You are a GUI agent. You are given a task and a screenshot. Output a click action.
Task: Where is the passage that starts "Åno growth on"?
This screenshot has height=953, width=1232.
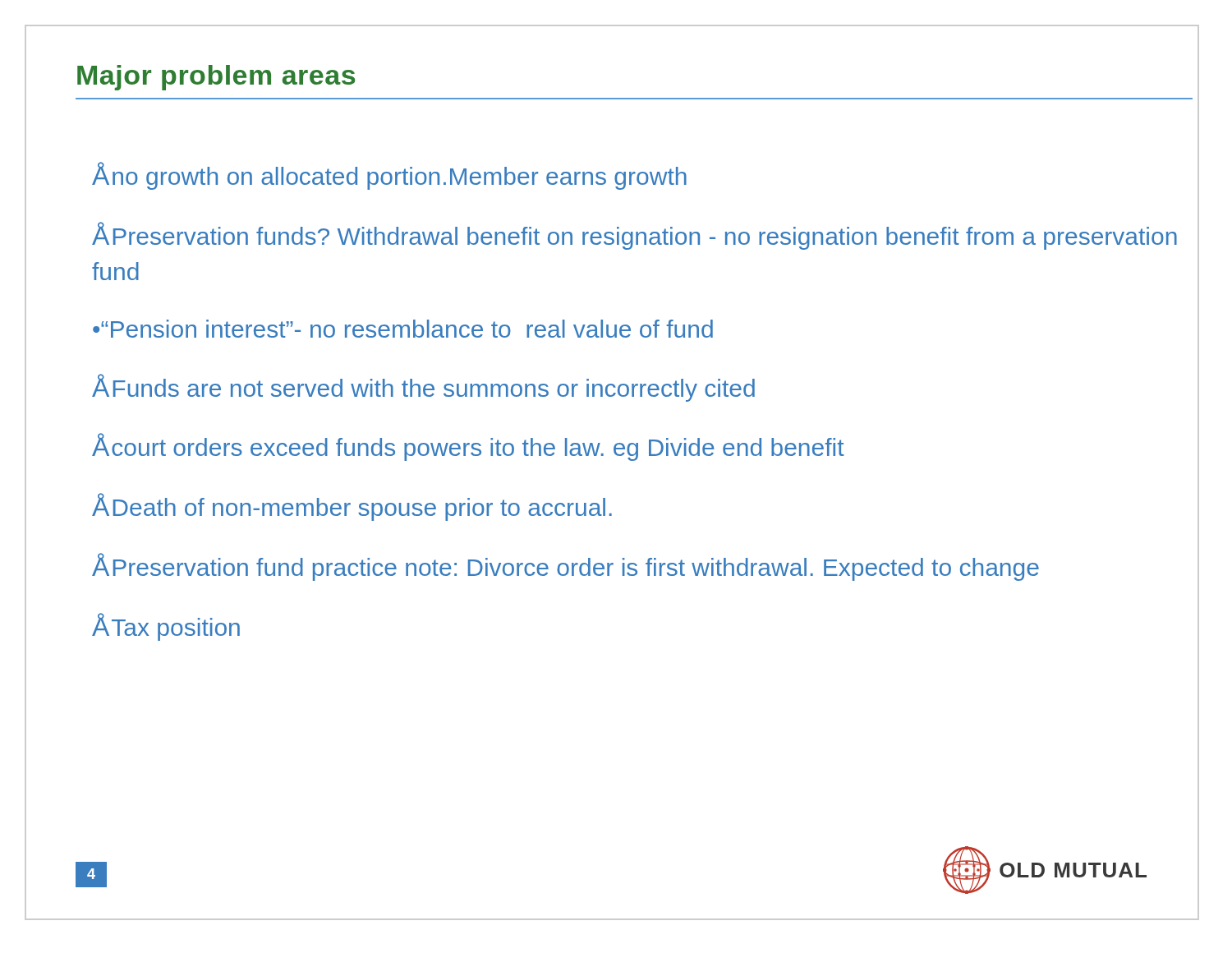(390, 176)
